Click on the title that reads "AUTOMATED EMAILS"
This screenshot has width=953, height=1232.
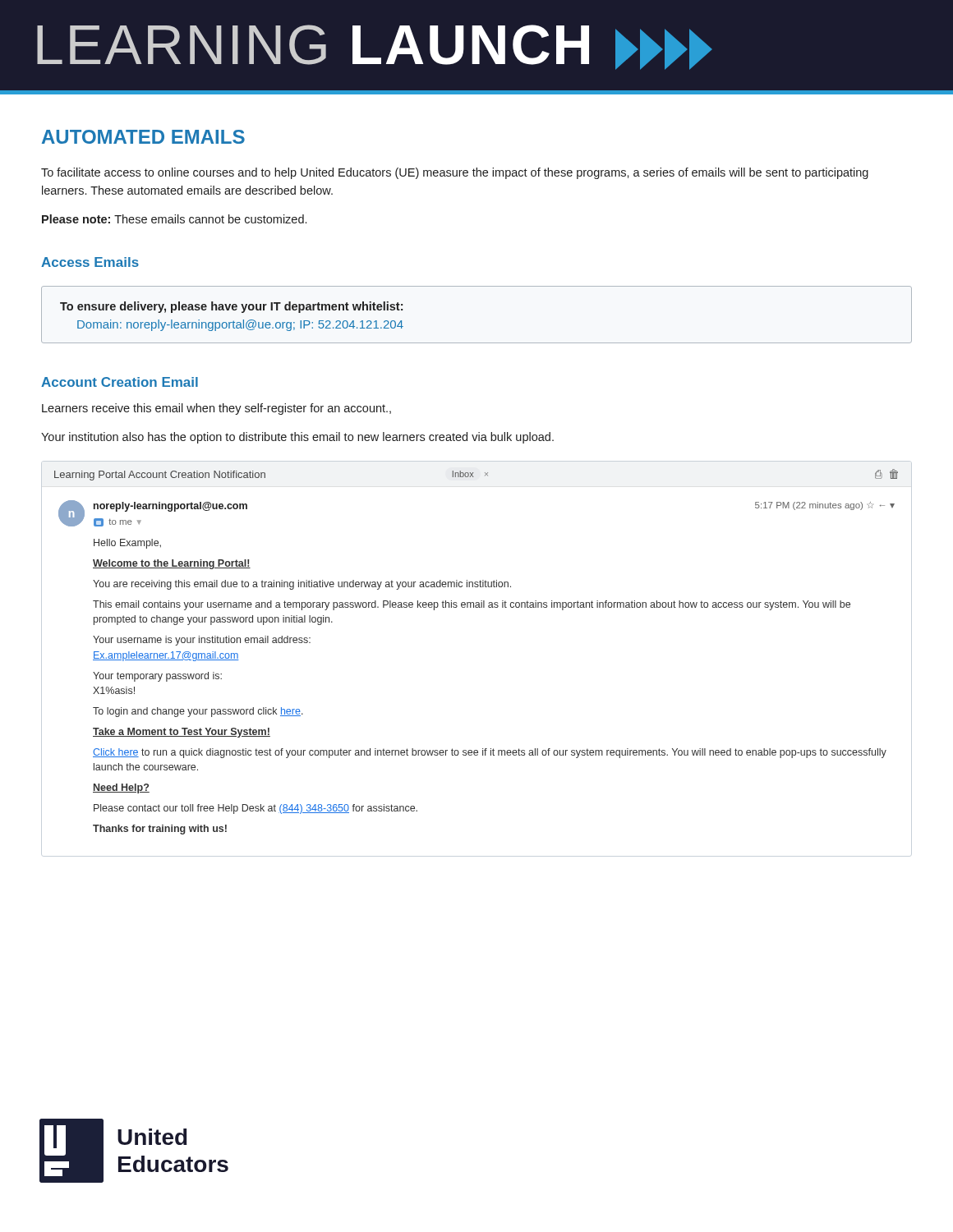pos(143,137)
